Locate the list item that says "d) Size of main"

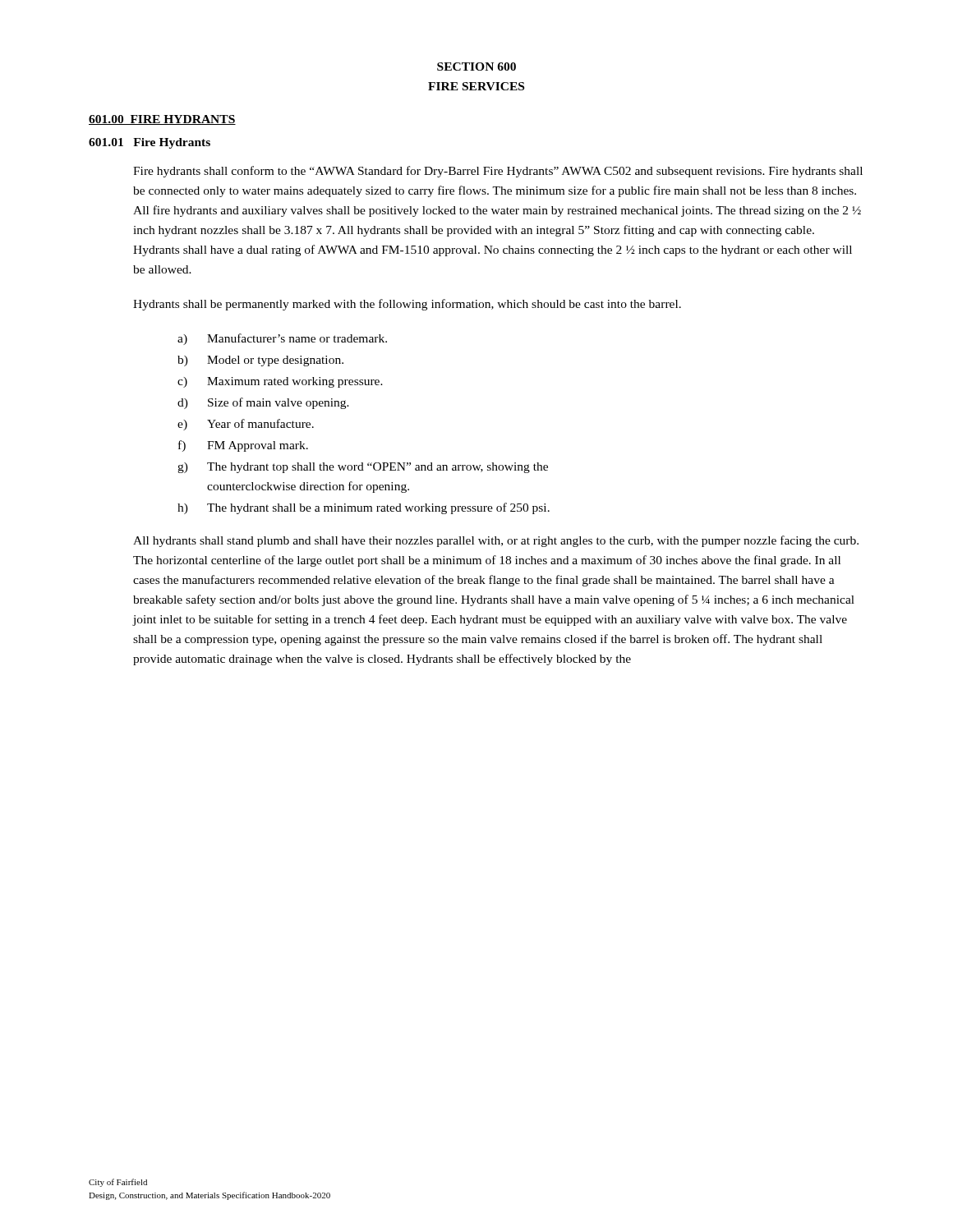point(264,403)
